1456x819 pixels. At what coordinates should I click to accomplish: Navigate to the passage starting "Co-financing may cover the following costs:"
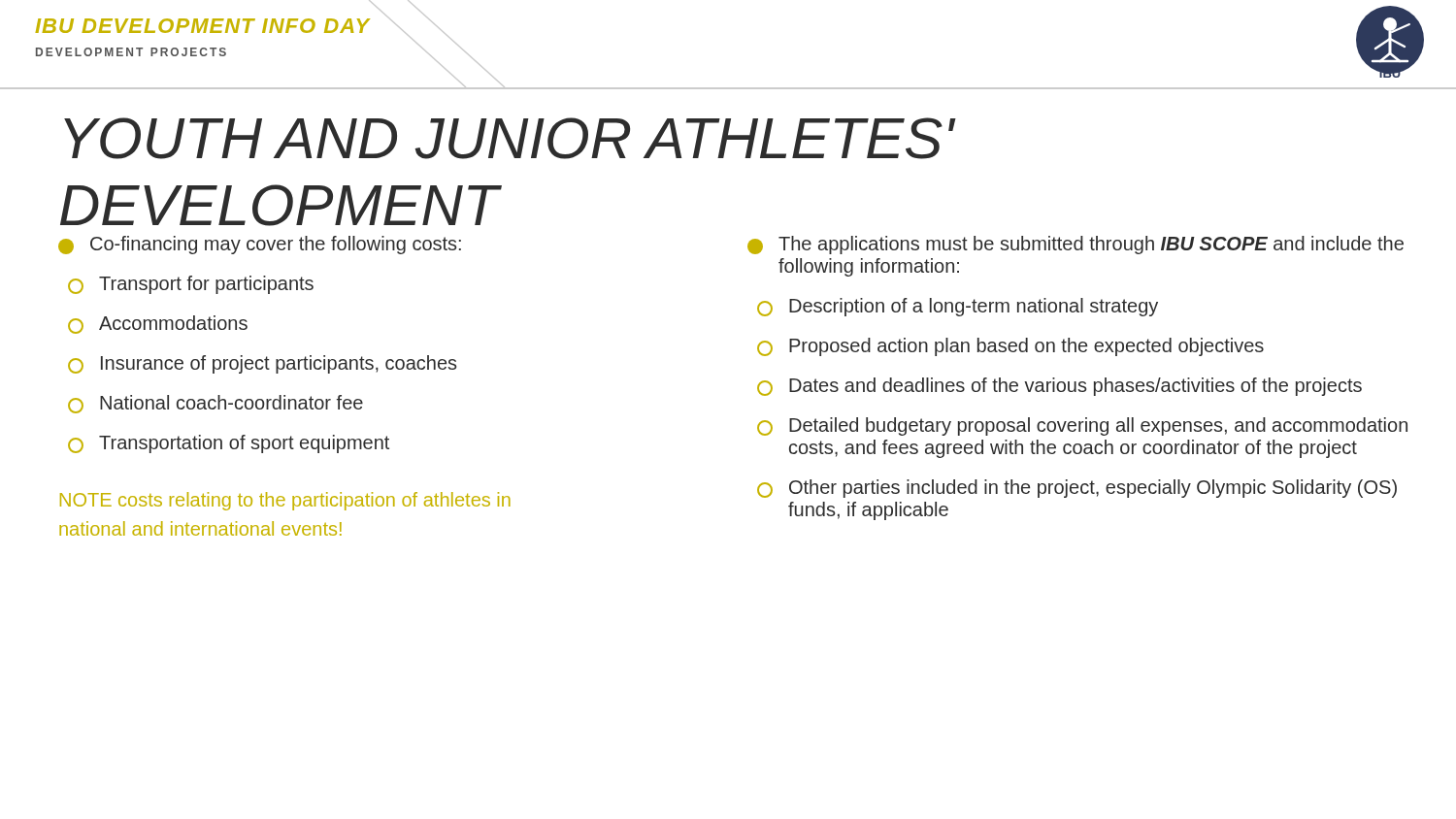pyautogui.click(x=260, y=244)
